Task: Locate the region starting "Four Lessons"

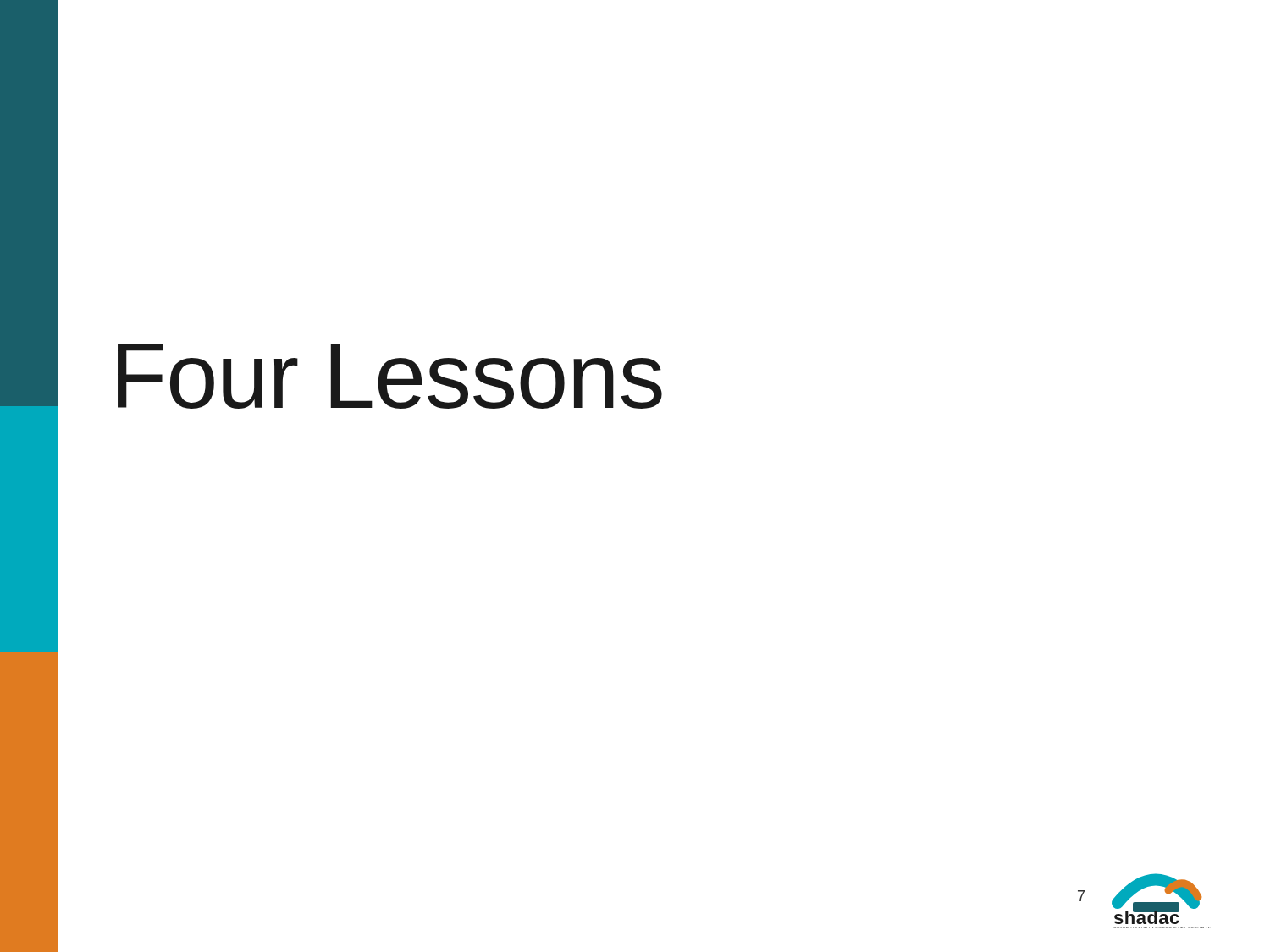Action: click(x=387, y=375)
